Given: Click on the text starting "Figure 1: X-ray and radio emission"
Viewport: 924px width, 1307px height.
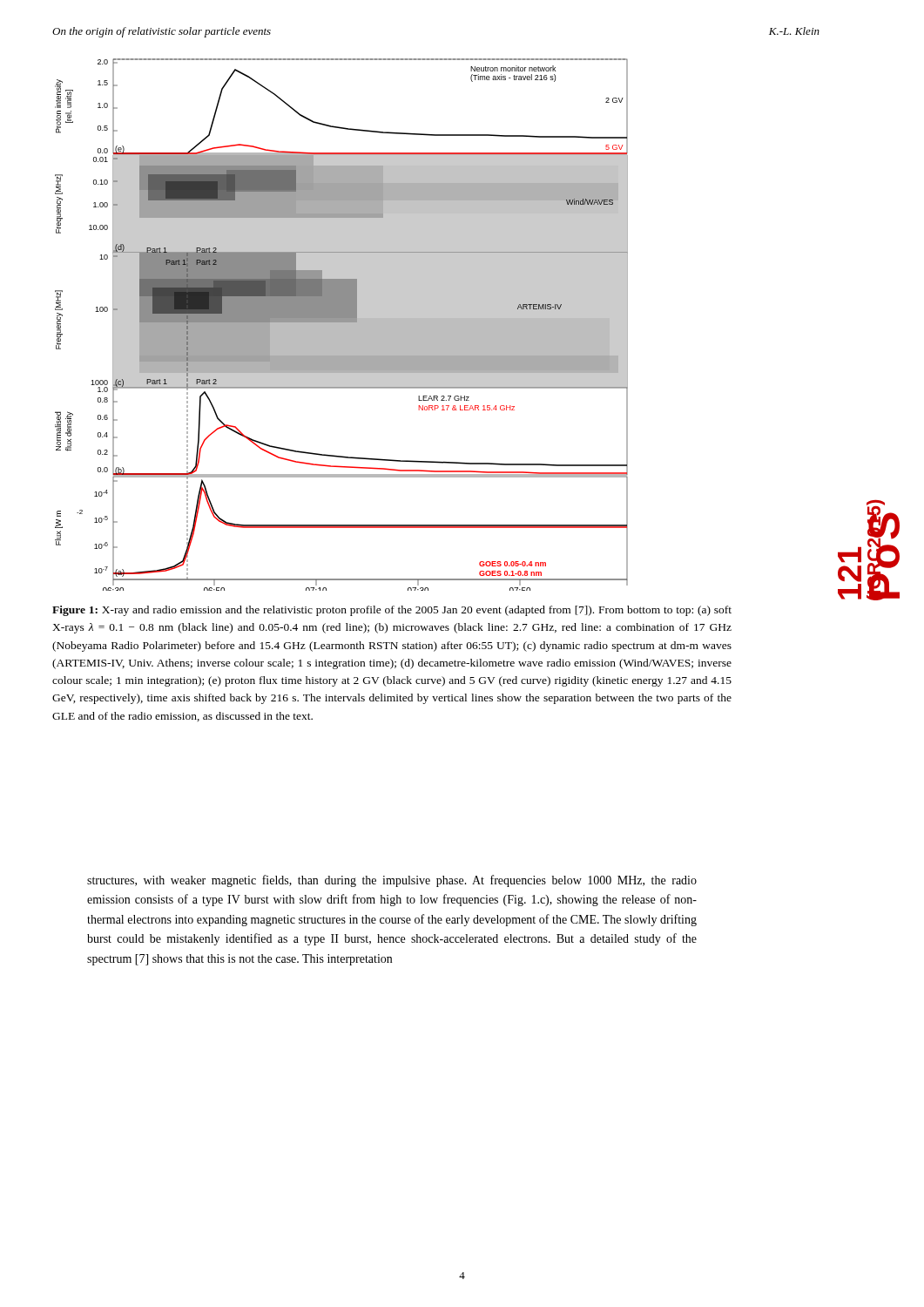Looking at the screenshot, I should (x=392, y=662).
